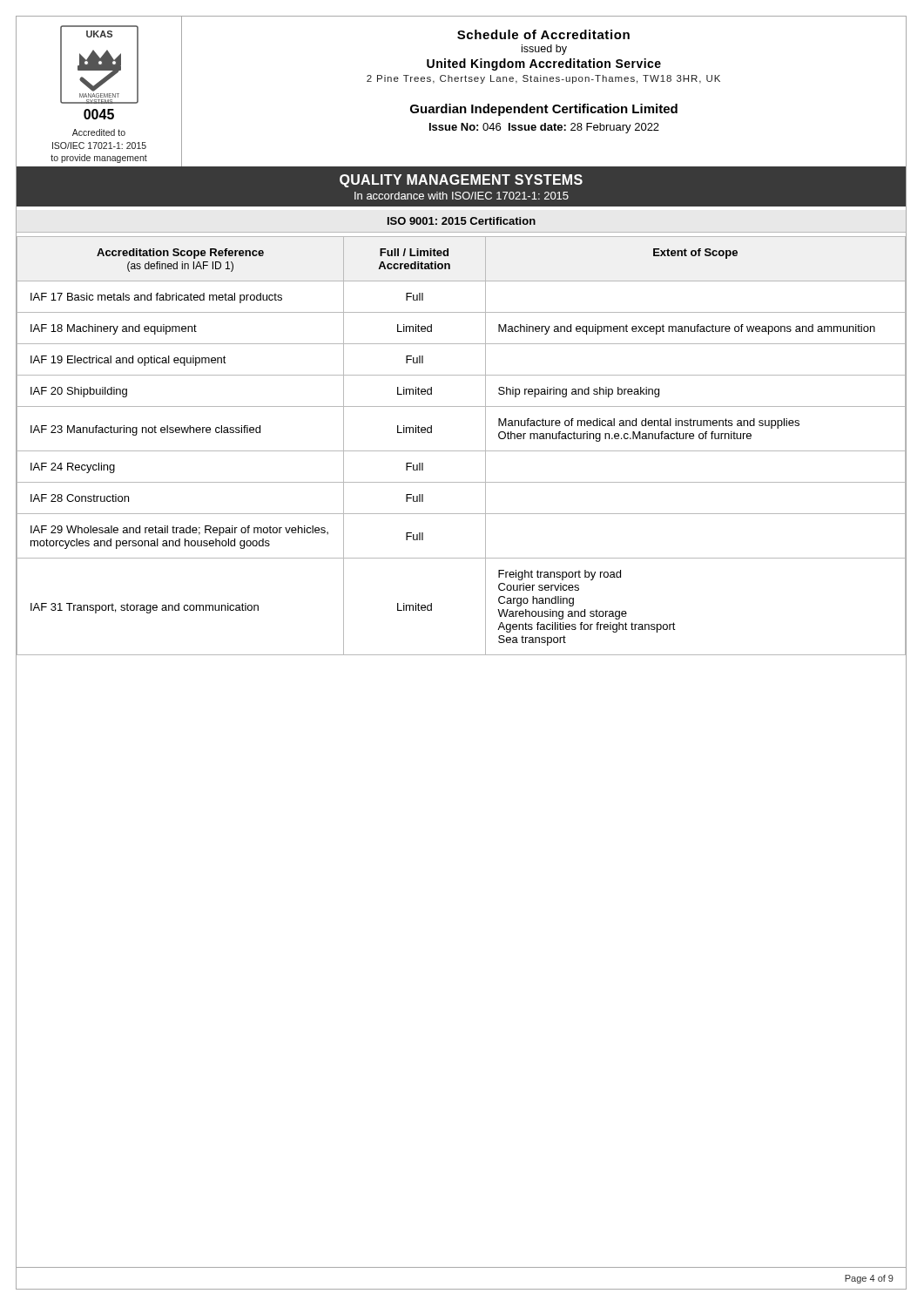Where does it say "Issue No: 046 Issue date: 28 February 2022"?
924x1307 pixels.
tap(544, 127)
